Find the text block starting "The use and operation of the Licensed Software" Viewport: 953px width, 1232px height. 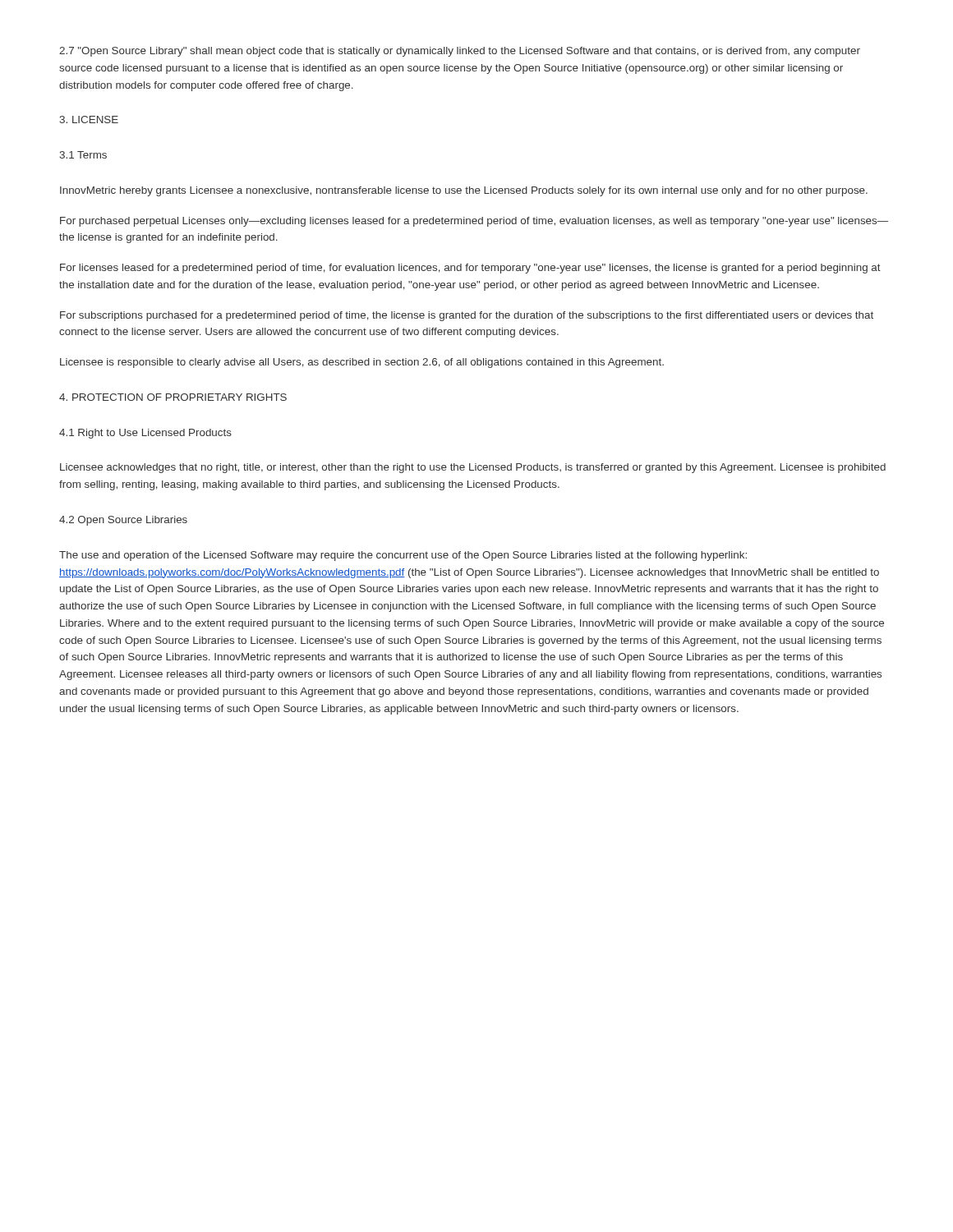pos(472,631)
